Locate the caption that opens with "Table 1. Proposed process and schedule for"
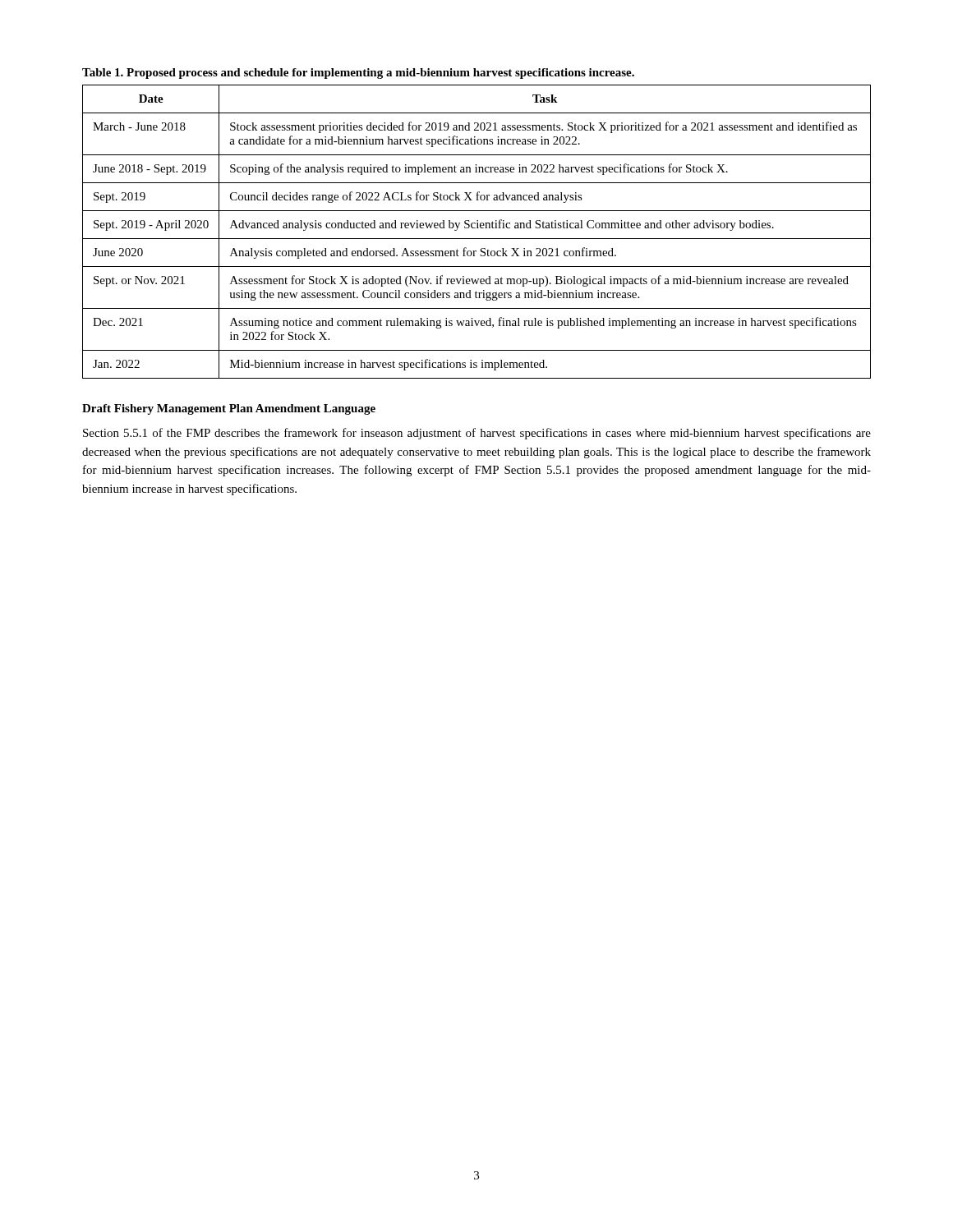This screenshot has width=953, height=1232. click(358, 72)
